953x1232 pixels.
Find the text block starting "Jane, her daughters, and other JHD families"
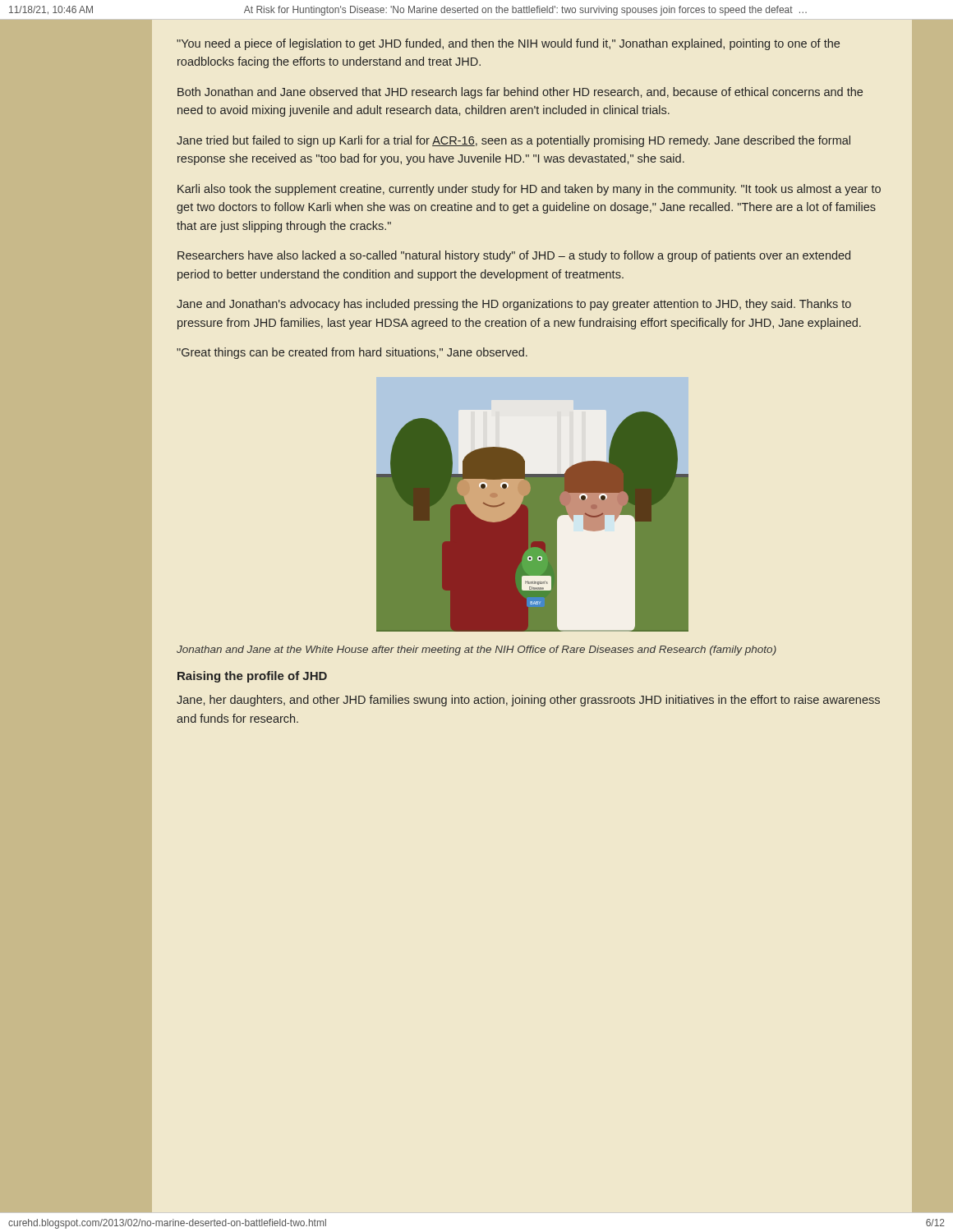(x=528, y=709)
